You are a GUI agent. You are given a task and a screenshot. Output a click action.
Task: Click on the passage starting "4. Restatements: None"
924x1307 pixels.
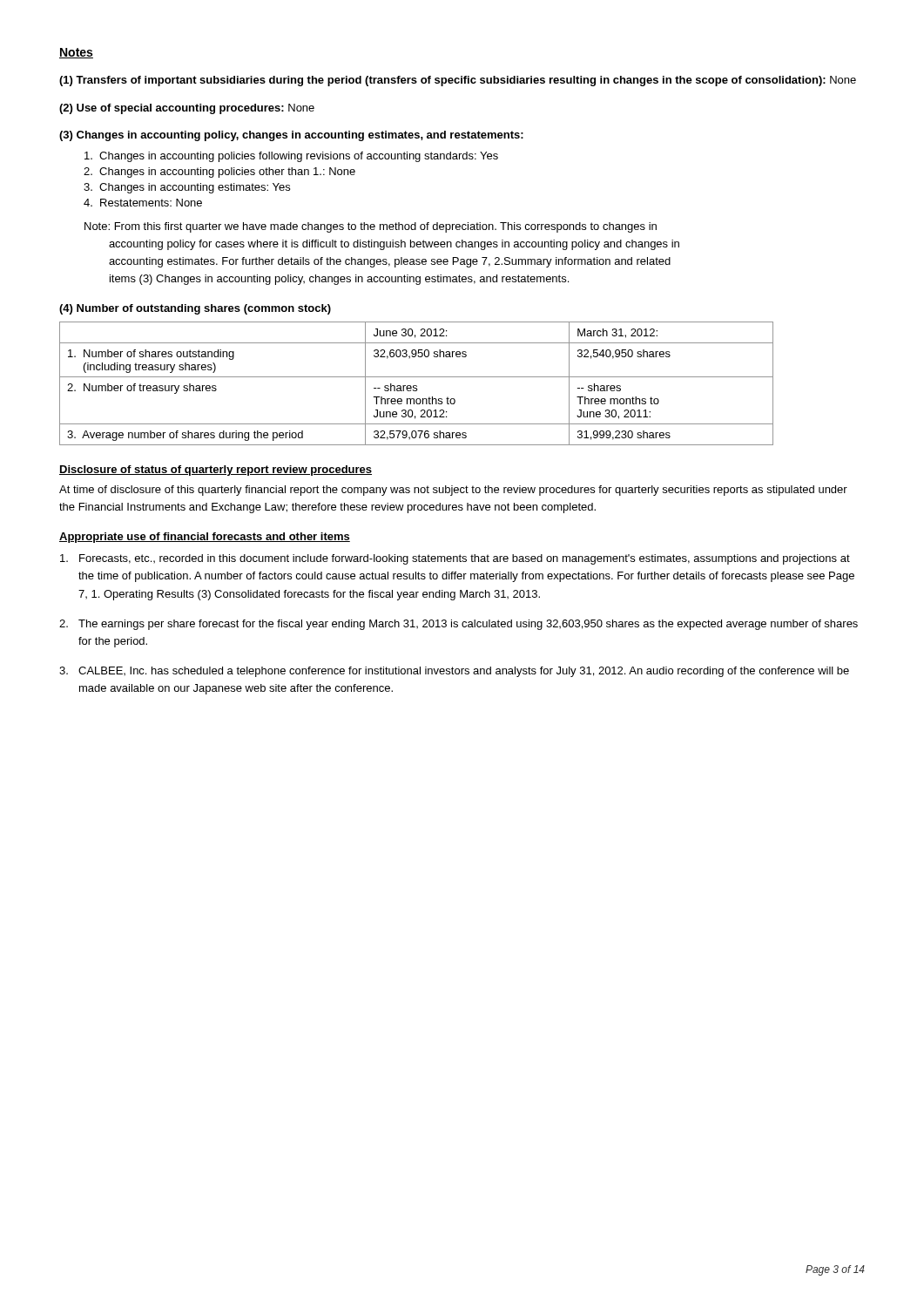143,202
